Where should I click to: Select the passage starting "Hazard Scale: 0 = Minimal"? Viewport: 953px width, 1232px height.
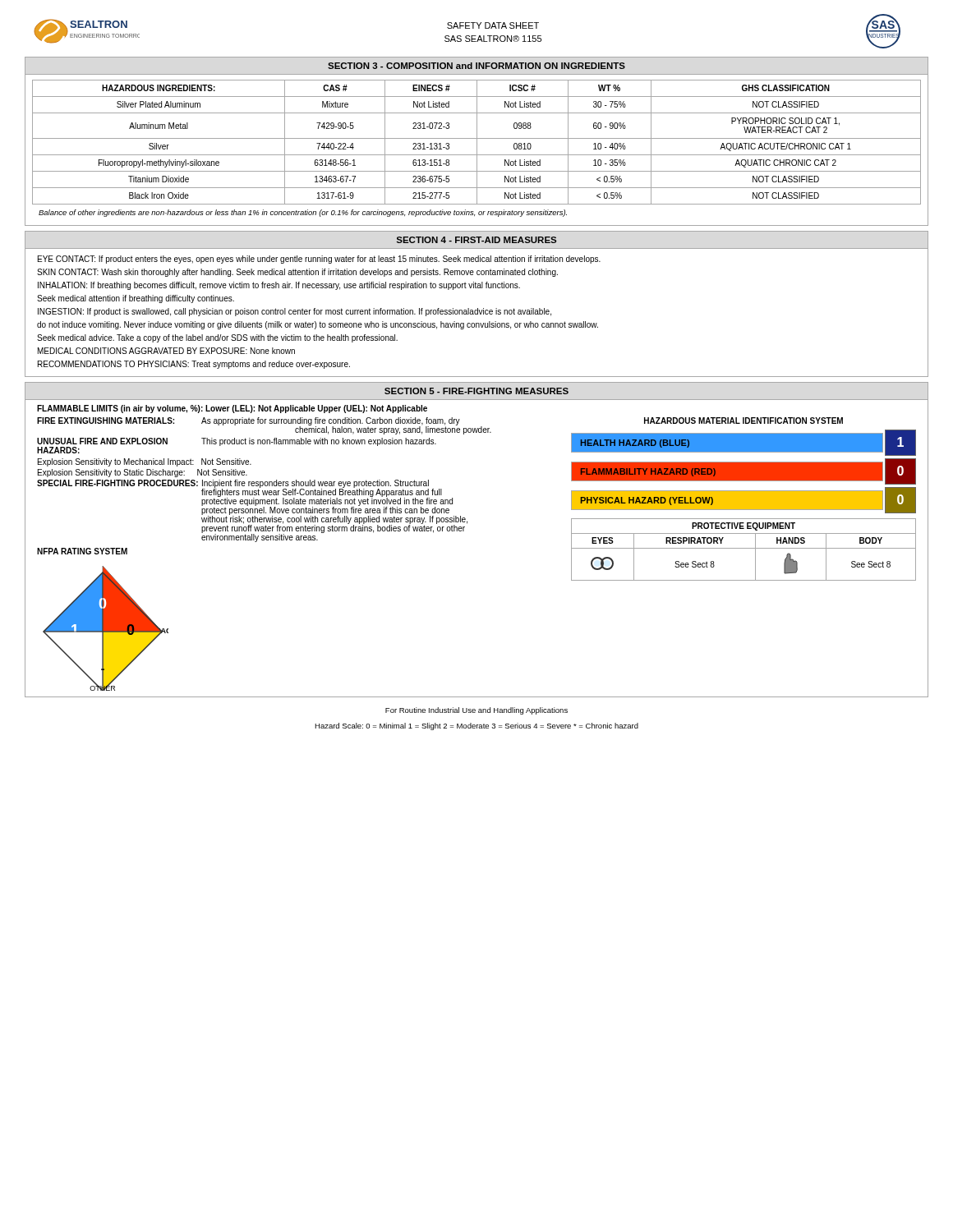[x=476, y=726]
